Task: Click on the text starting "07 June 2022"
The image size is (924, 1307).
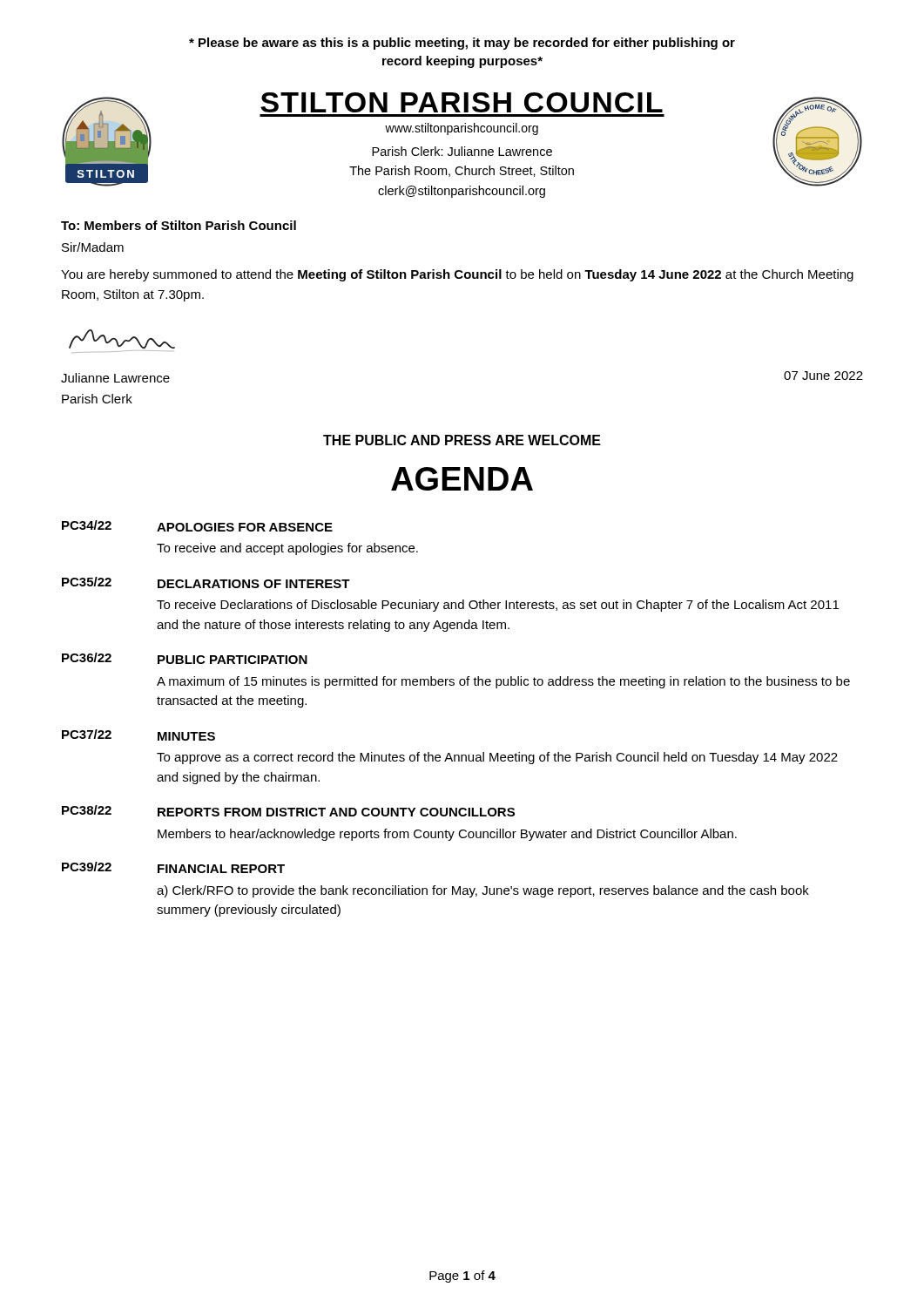Action: coord(823,375)
